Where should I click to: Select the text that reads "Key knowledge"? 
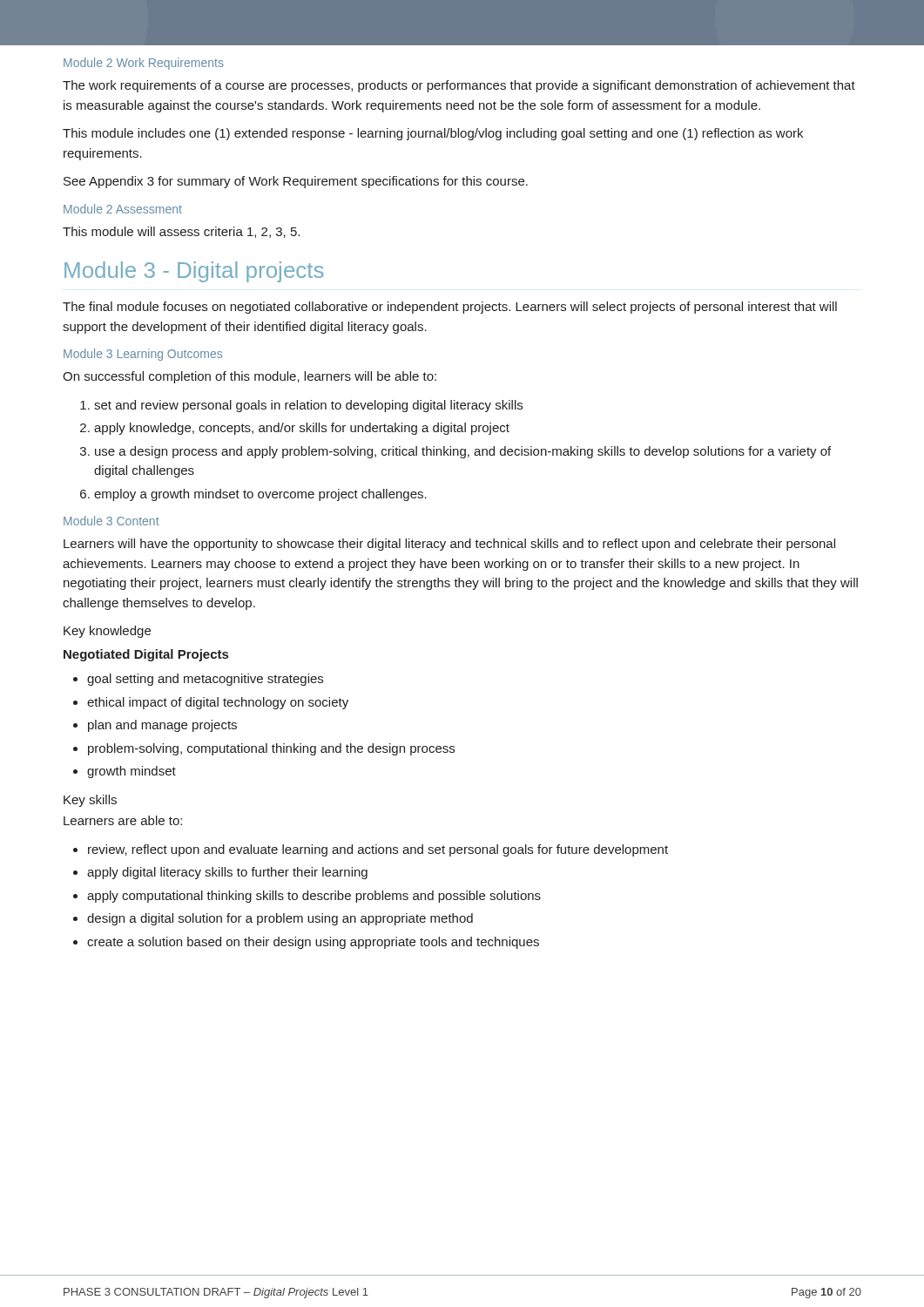(x=107, y=632)
